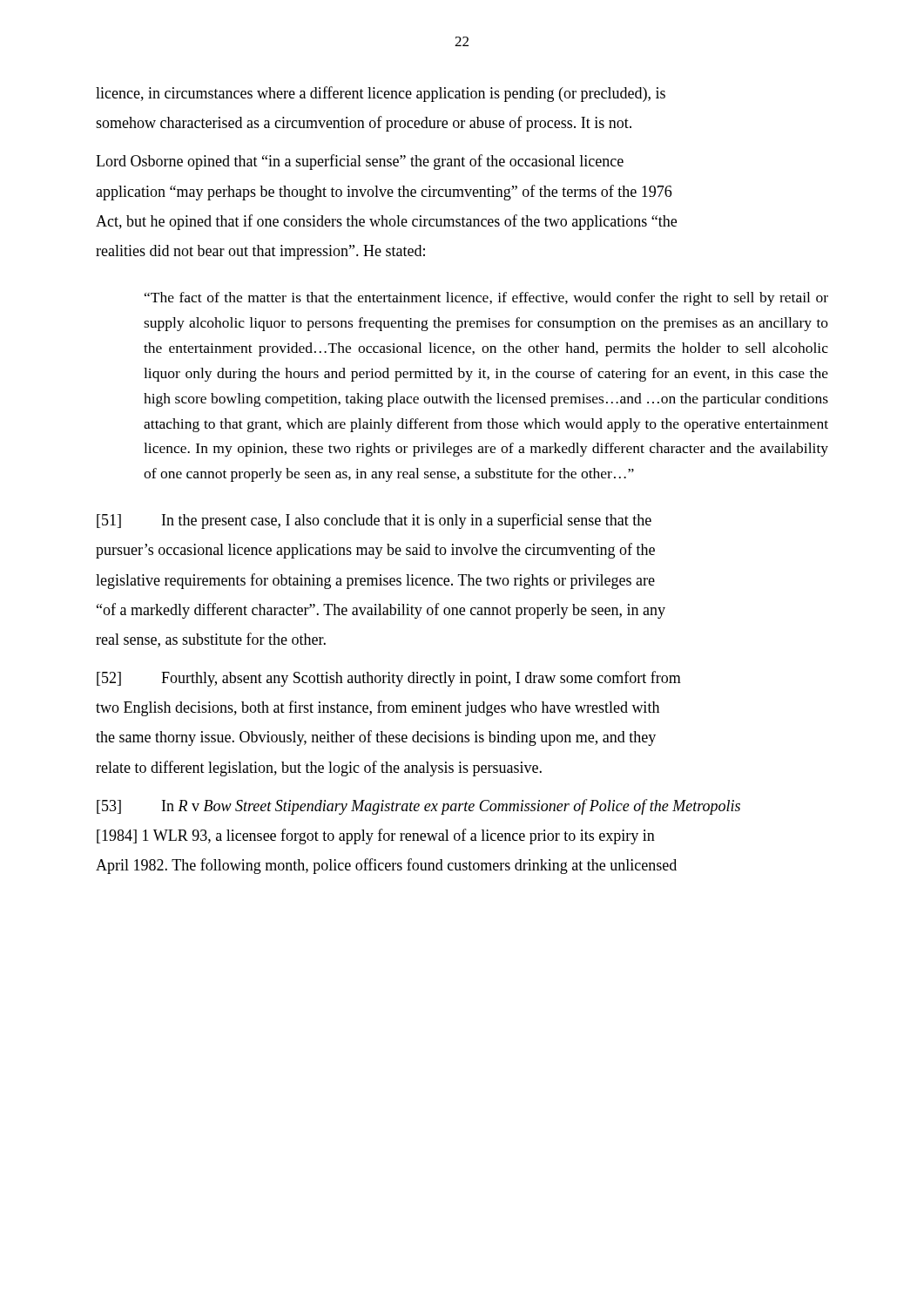Locate the region starting "application “may perhaps be"
Viewport: 924px width, 1307px height.
pos(384,191)
